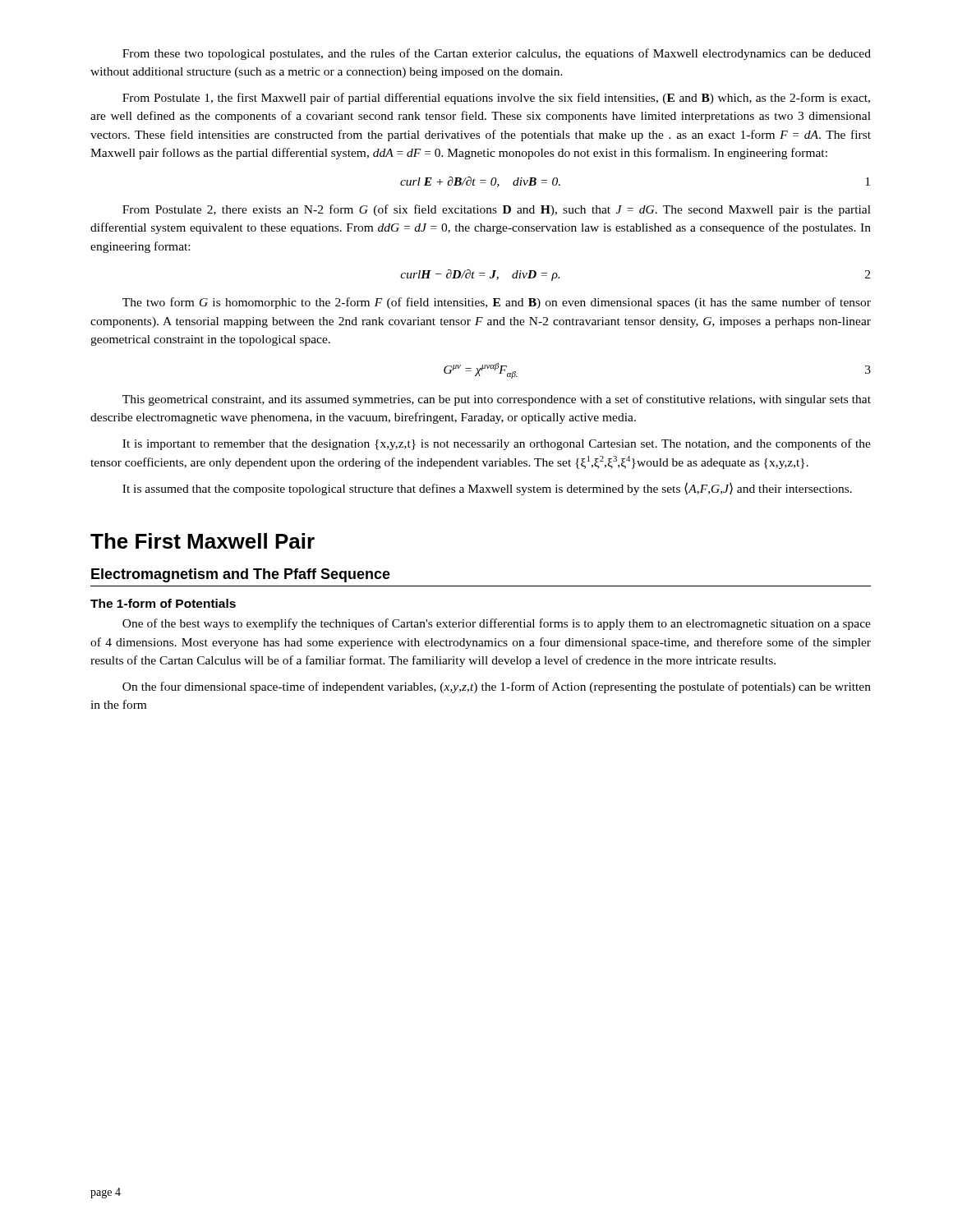Image resolution: width=953 pixels, height=1232 pixels.
Task: Find the element starting "On the four dimensional space-time"
Action: coord(481,696)
